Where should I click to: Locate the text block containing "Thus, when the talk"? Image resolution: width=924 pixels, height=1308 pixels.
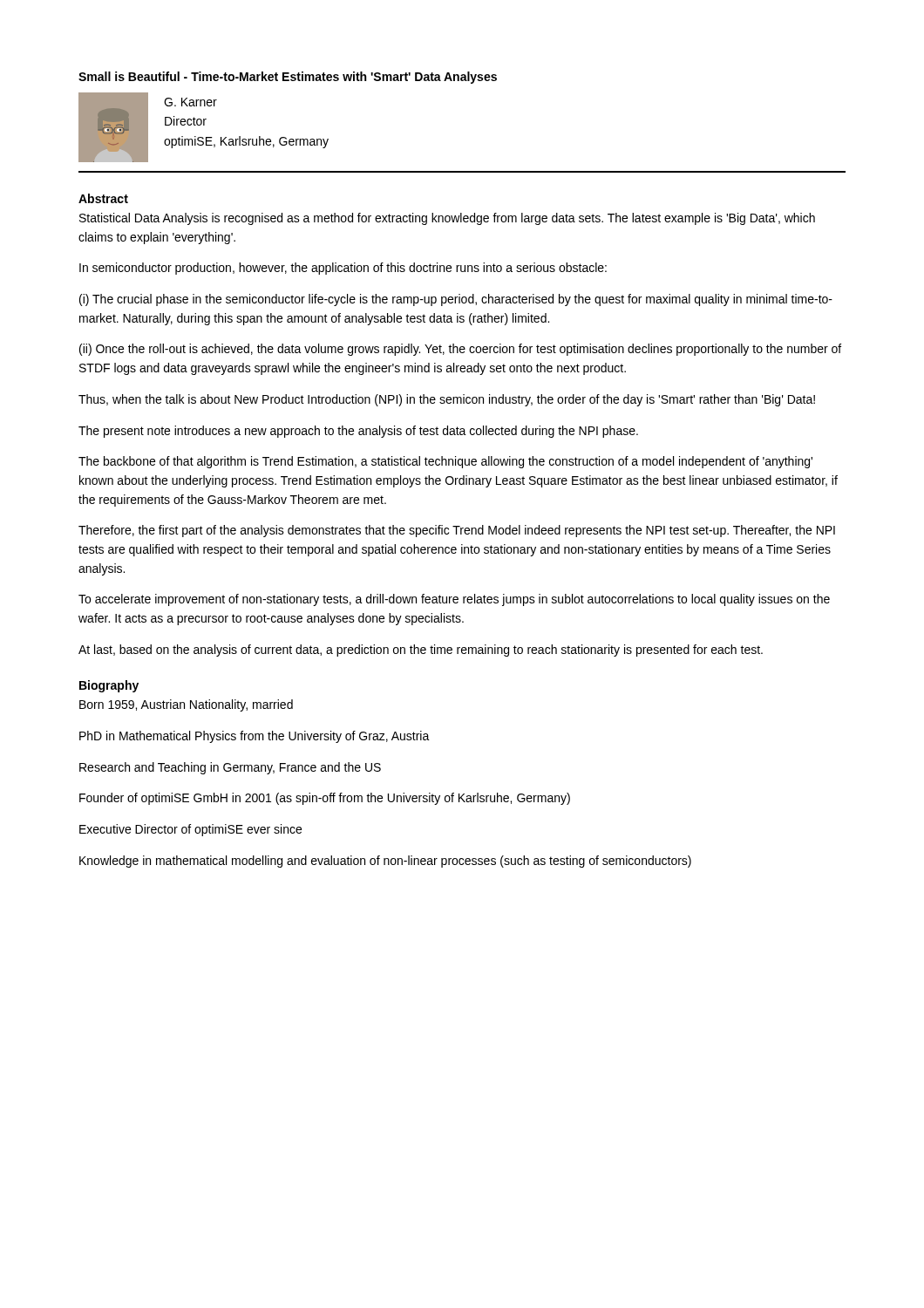click(447, 399)
